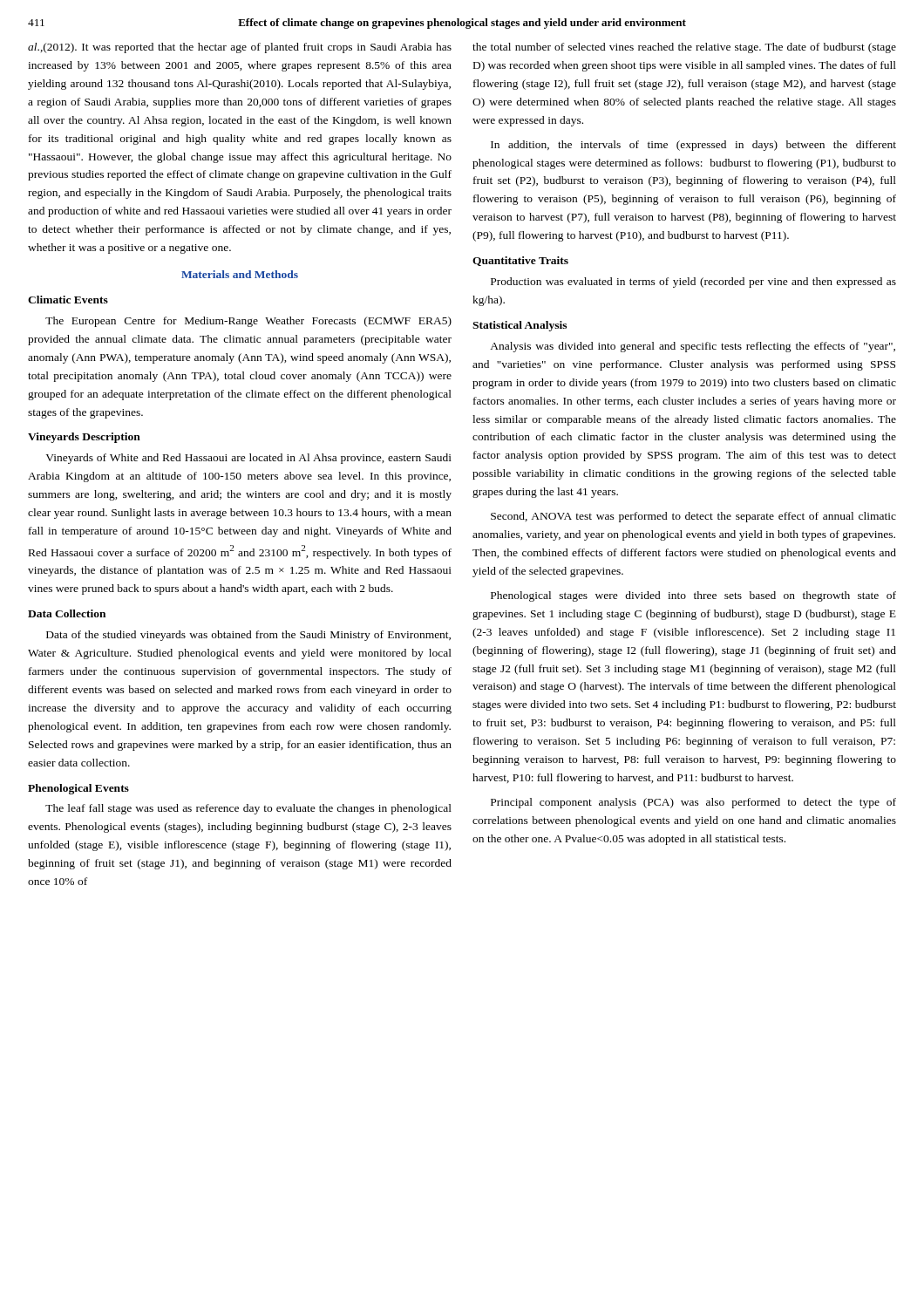The width and height of the screenshot is (924, 1308).
Task: Navigate to the passage starting "The European Centre for Medium-Range"
Action: coord(240,367)
